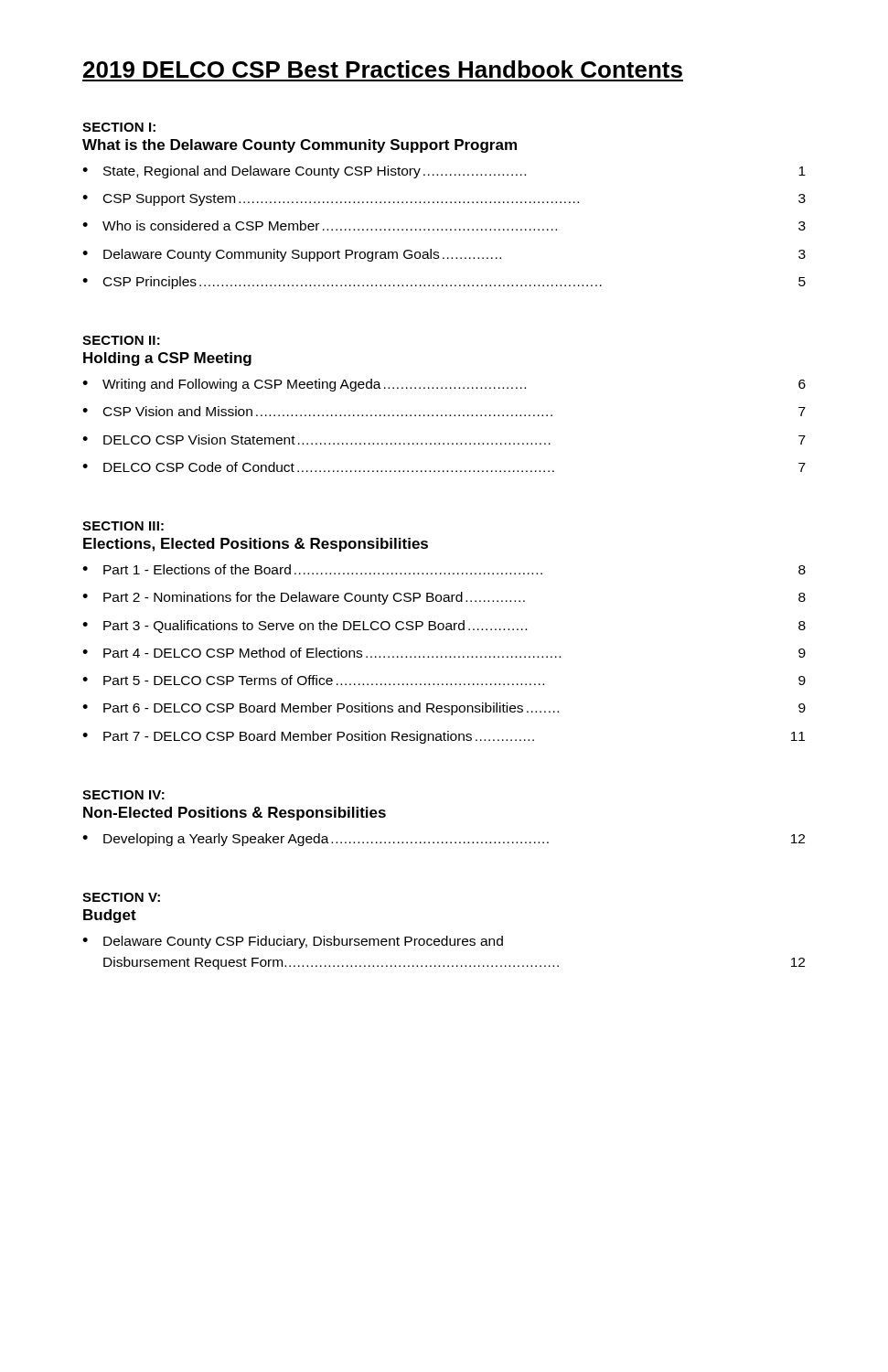
Task: Find the passage starting "Holding a CSP Meeting"
Action: [167, 358]
